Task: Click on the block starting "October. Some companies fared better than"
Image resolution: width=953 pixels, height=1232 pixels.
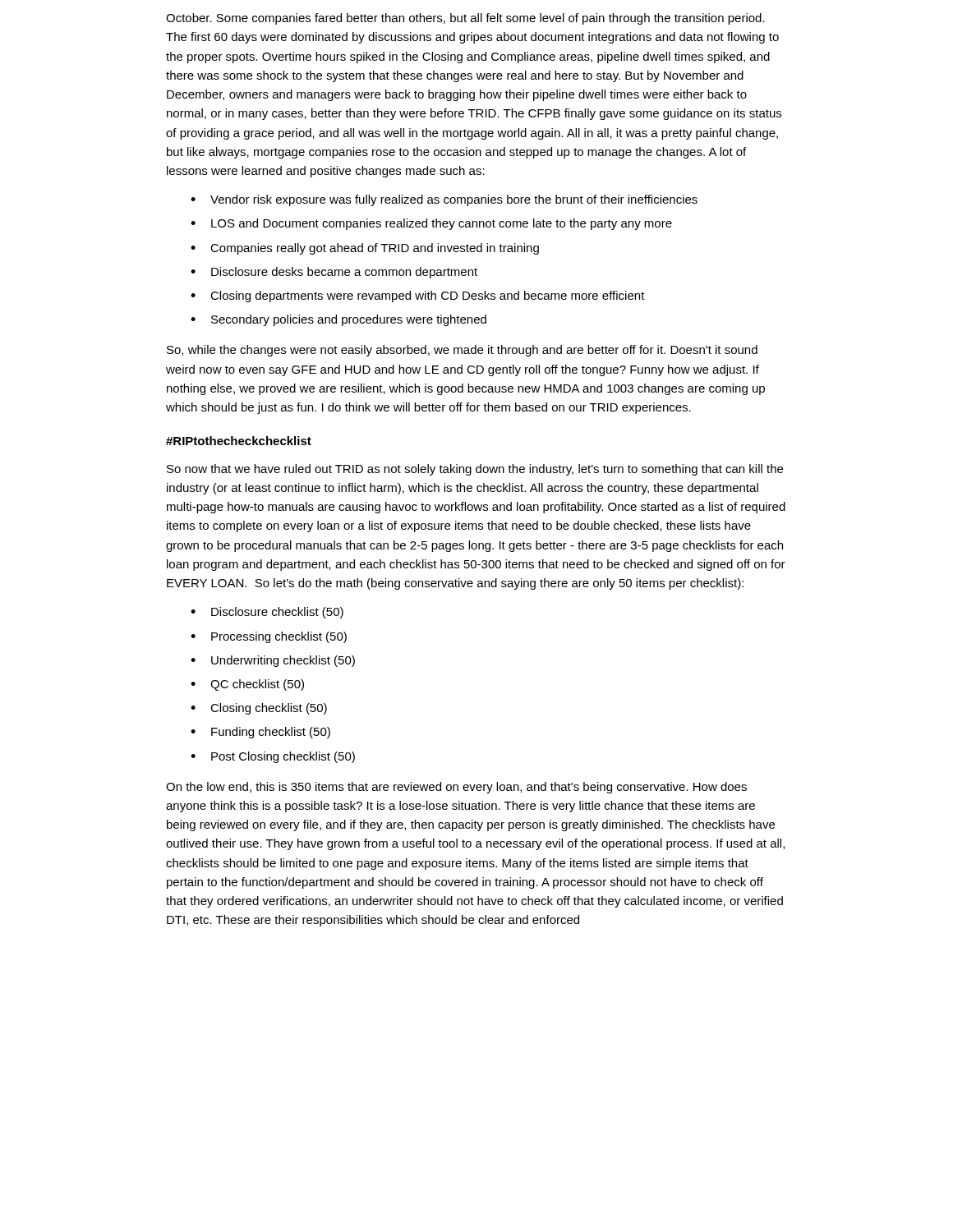Action: point(474,94)
